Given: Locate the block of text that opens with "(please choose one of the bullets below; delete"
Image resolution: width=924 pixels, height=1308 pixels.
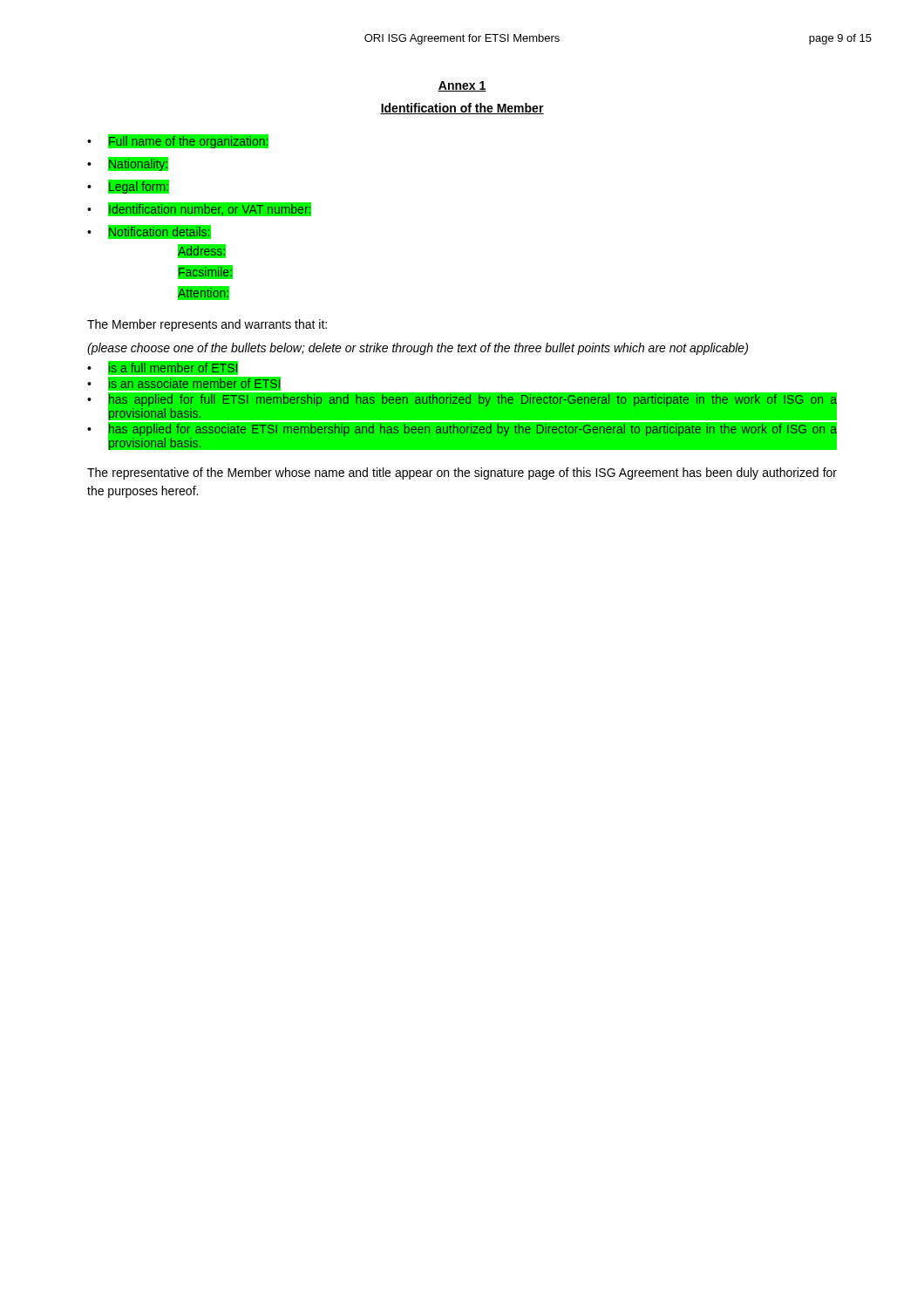Looking at the screenshot, I should tap(418, 348).
